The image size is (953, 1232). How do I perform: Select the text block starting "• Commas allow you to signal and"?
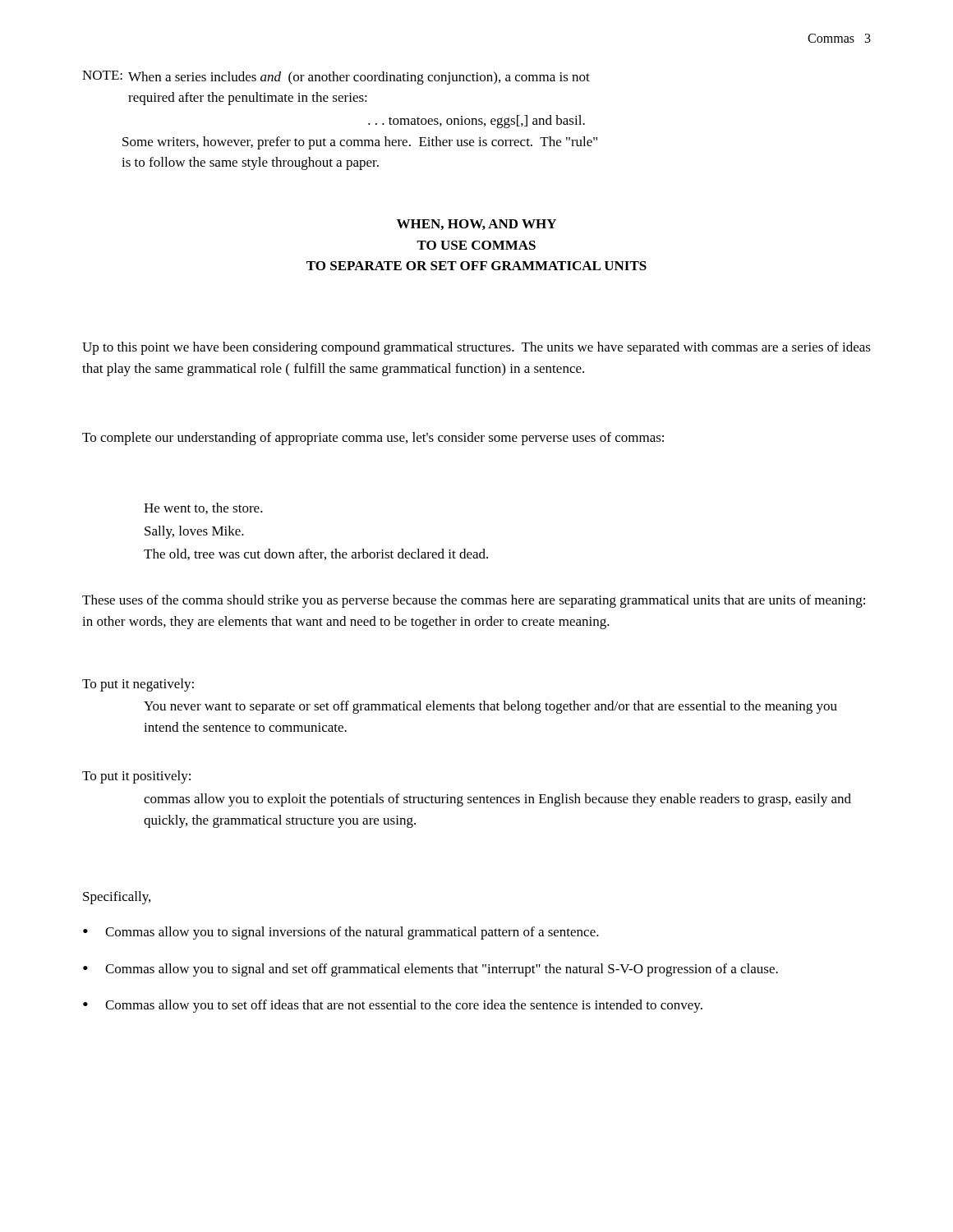coord(476,969)
